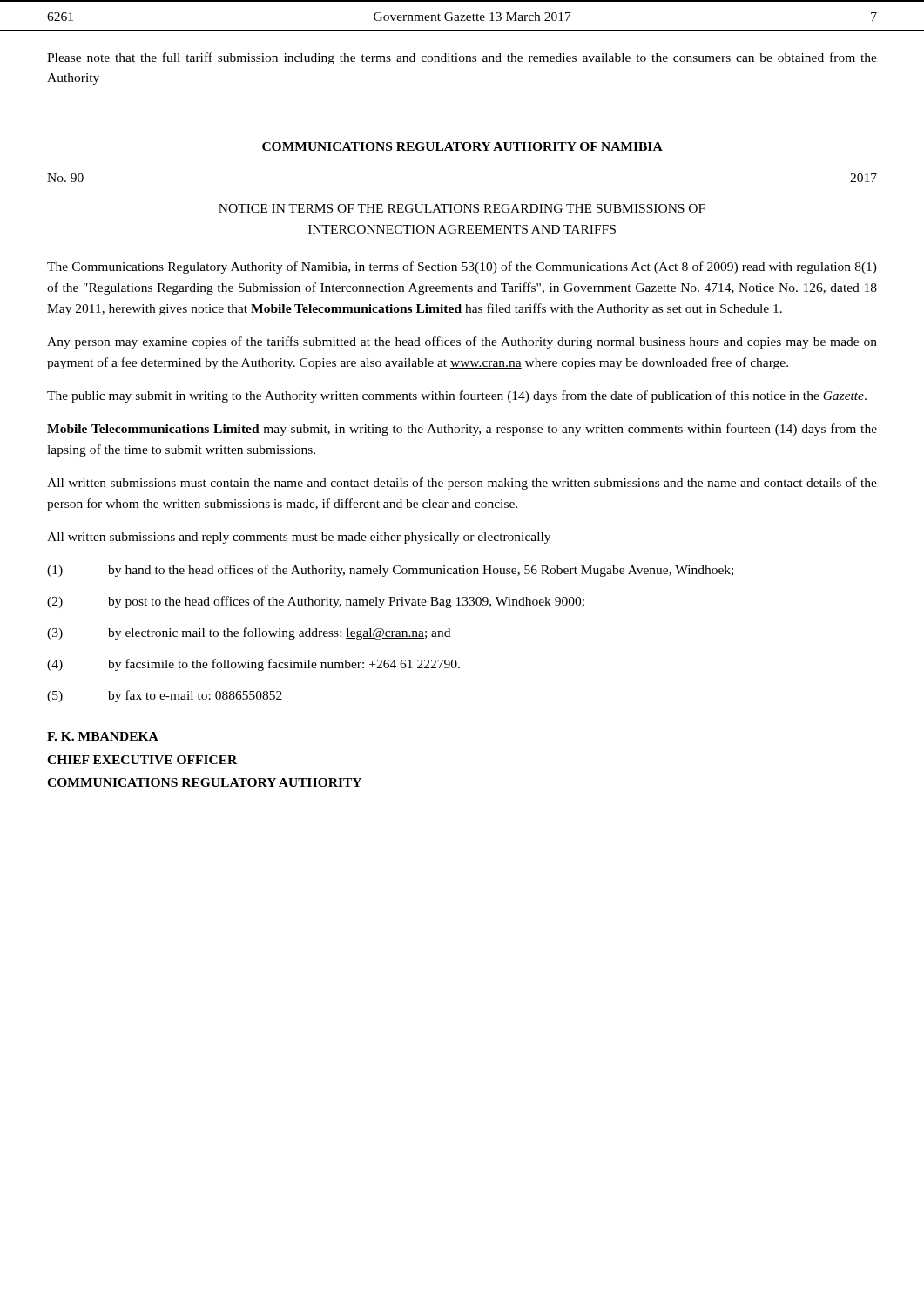Viewport: 924px width, 1307px height.
Task: Point to the passage starting "(2) by post to the head offices of"
Action: point(462,601)
